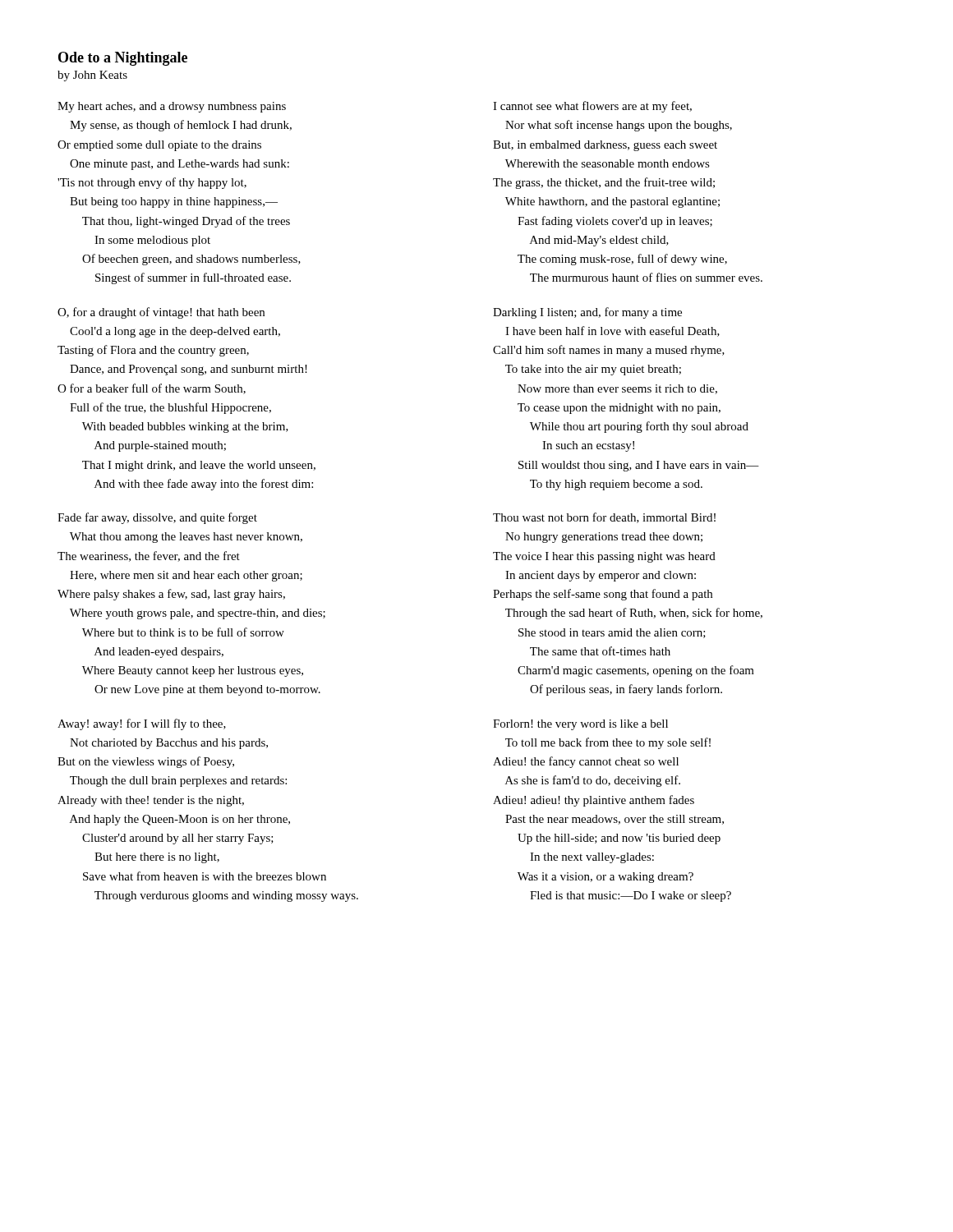Locate the text block starting "My heart aches, and a drowsy numbness"
The image size is (953, 1232).
pyautogui.click(x=259, y=192)
